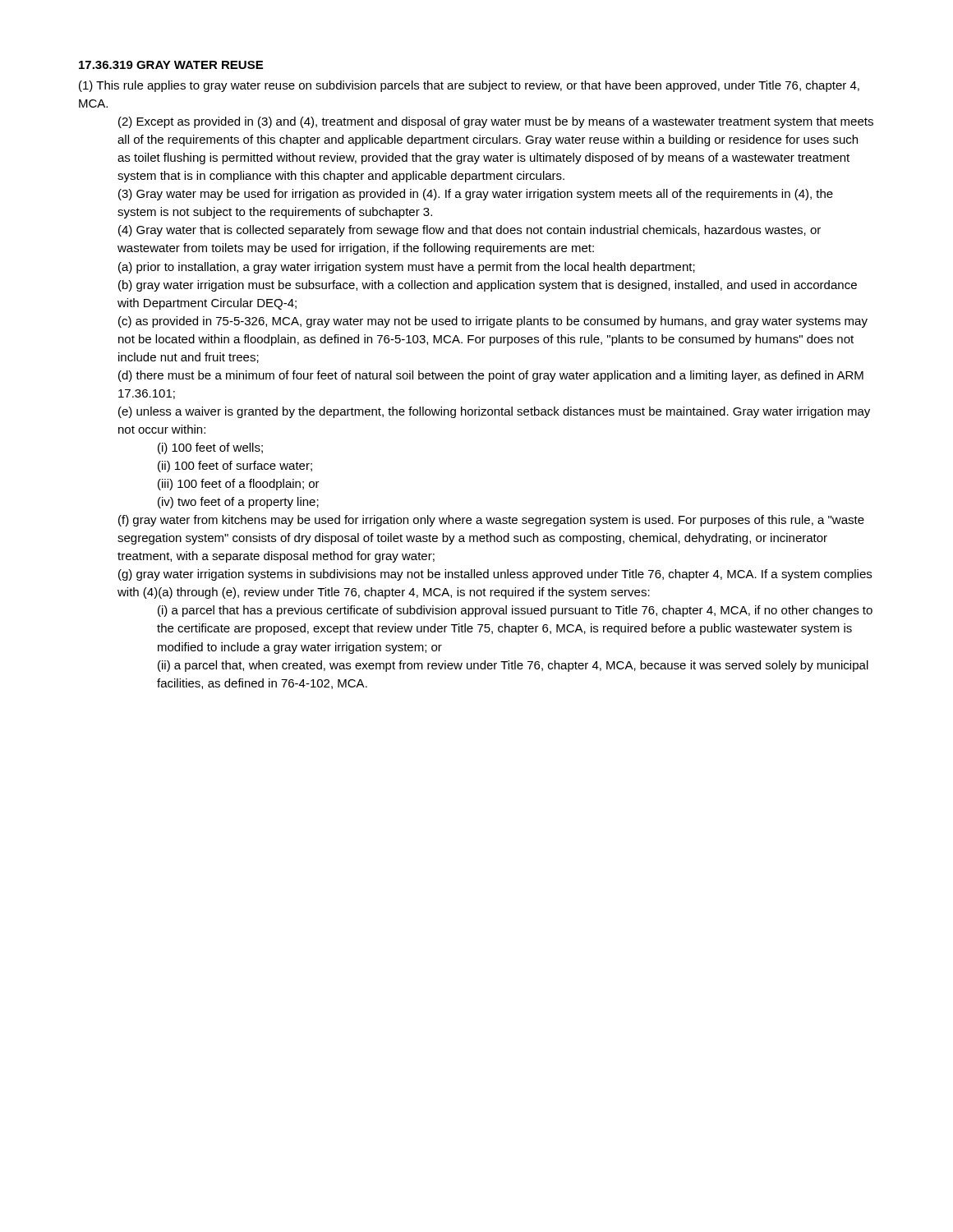The height and width of the screenshot is (1232, 953).
Task: Click the passage that begins "(iii) 100 feet of a floodplain;"
Action: [238, 483]
